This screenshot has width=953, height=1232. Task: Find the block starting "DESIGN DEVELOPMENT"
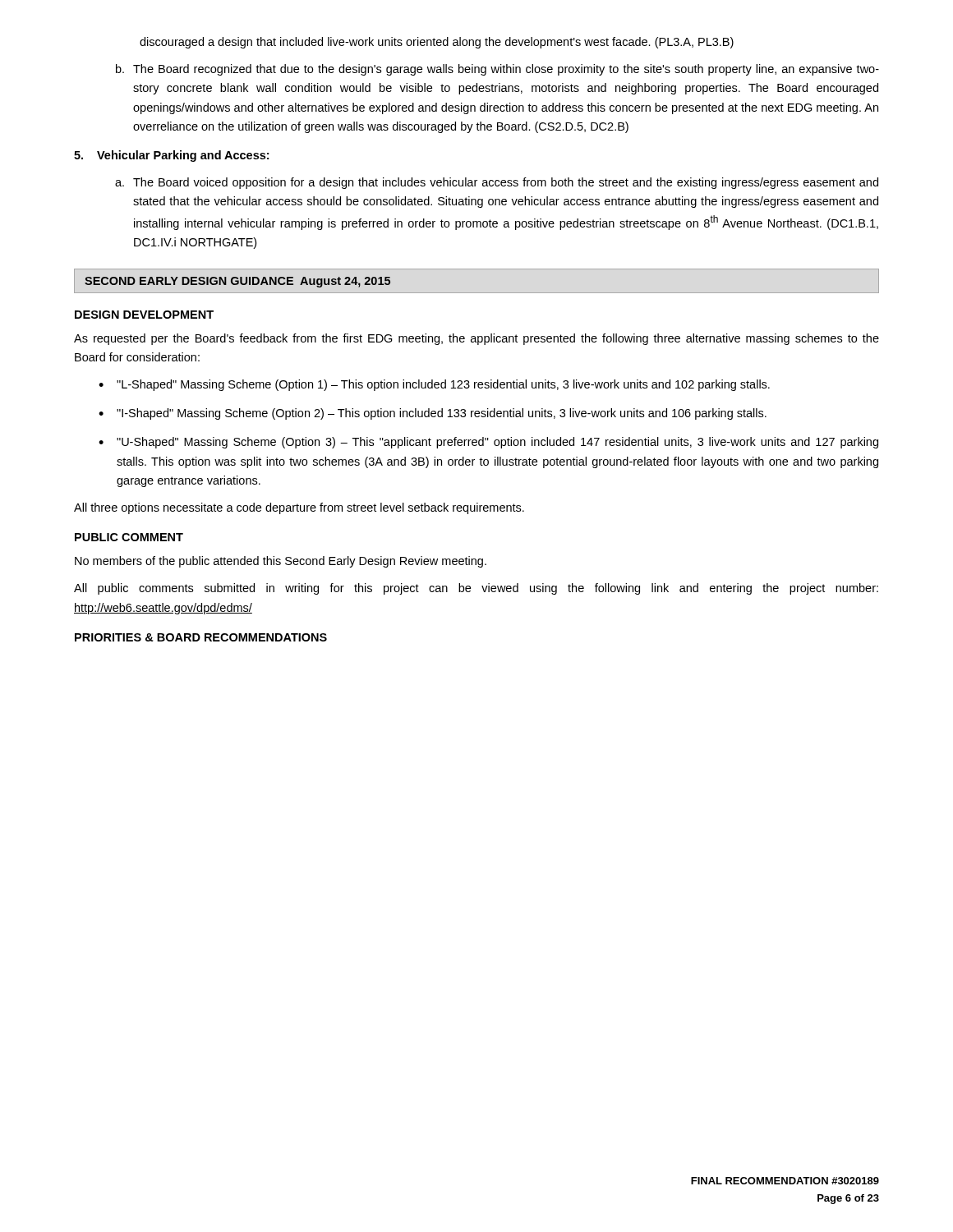[144, 314]
